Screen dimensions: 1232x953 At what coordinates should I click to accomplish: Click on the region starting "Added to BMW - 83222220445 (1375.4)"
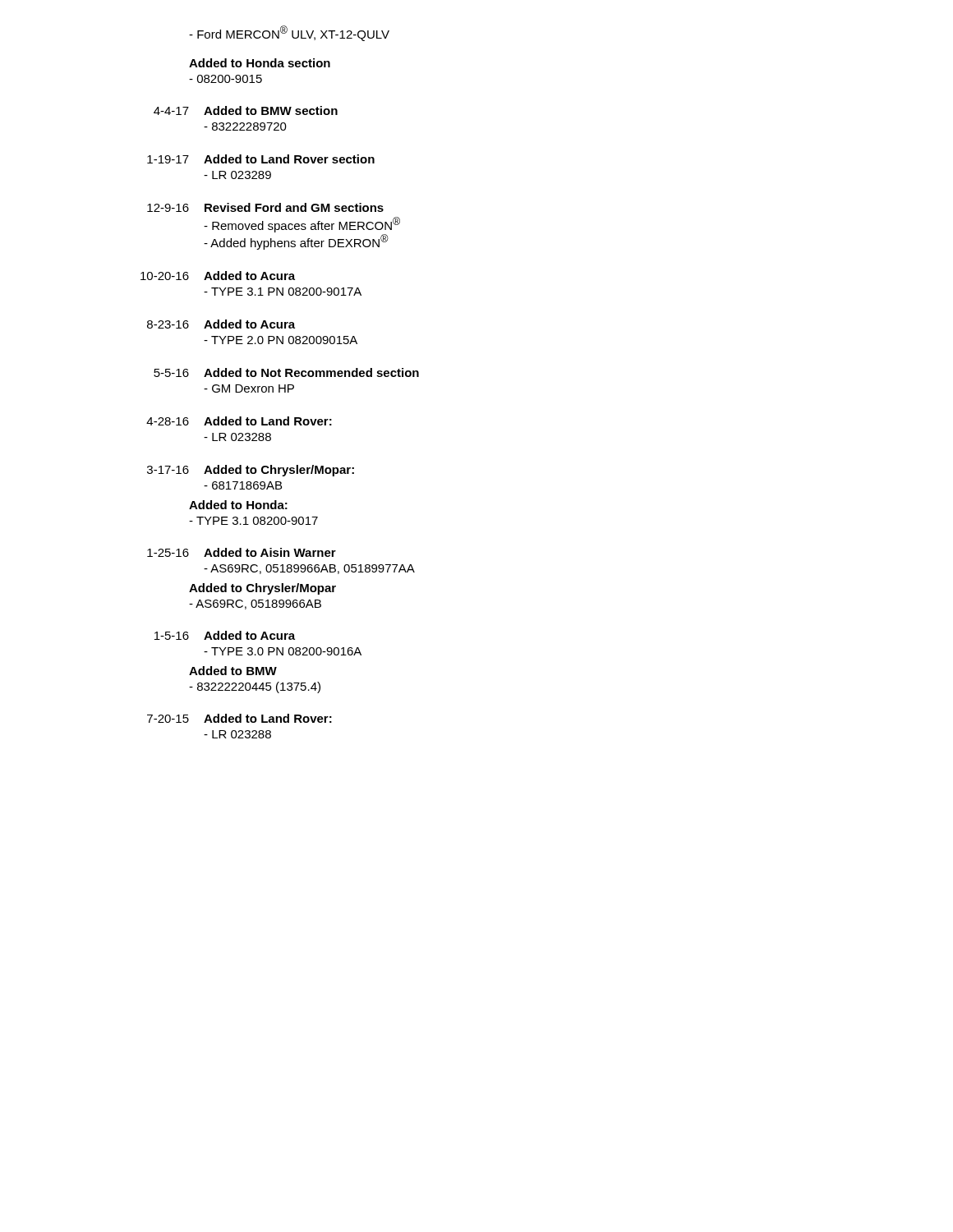pos(233,671)
